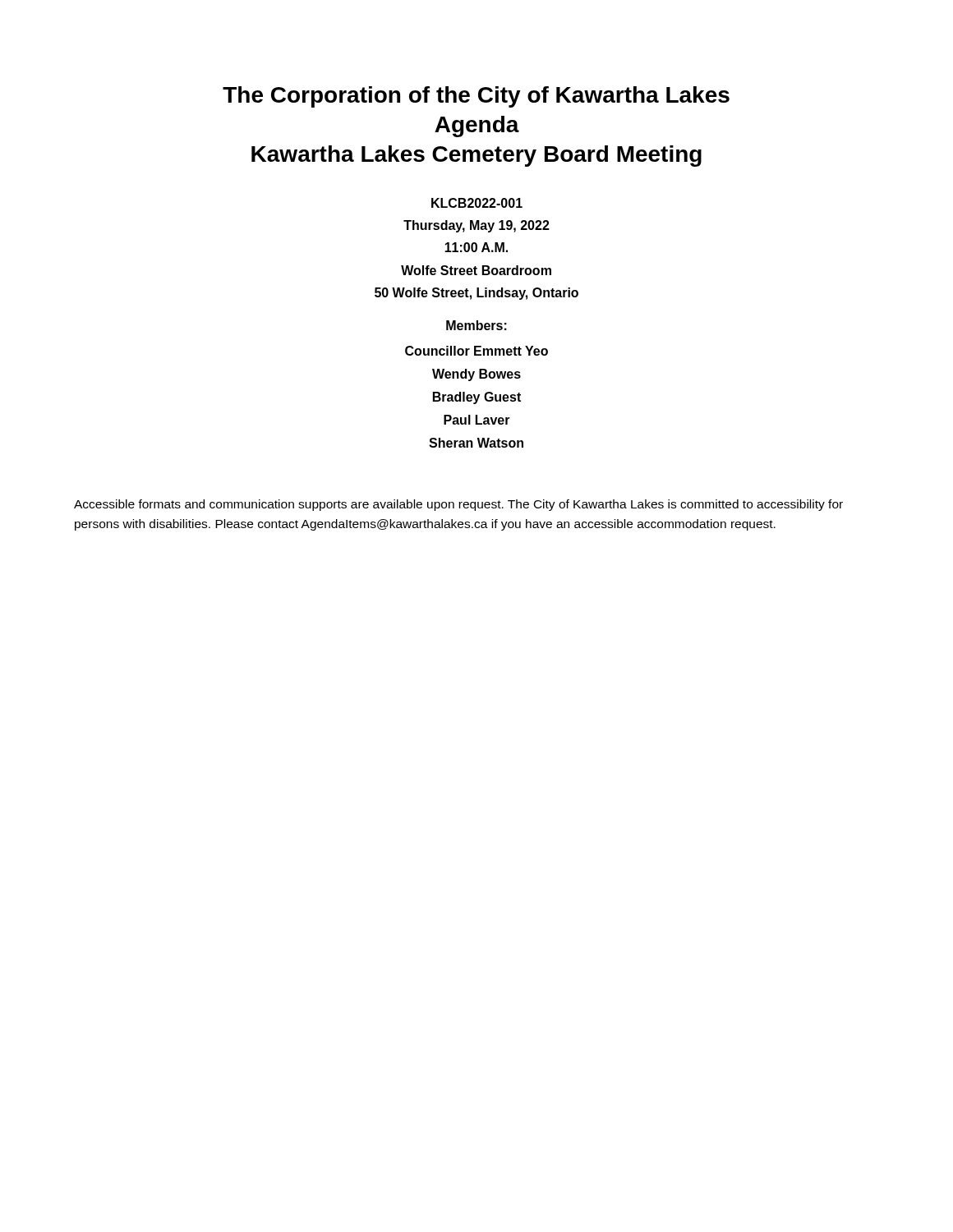Locate the title
The image size is (953, 1232).
point(476,125)
